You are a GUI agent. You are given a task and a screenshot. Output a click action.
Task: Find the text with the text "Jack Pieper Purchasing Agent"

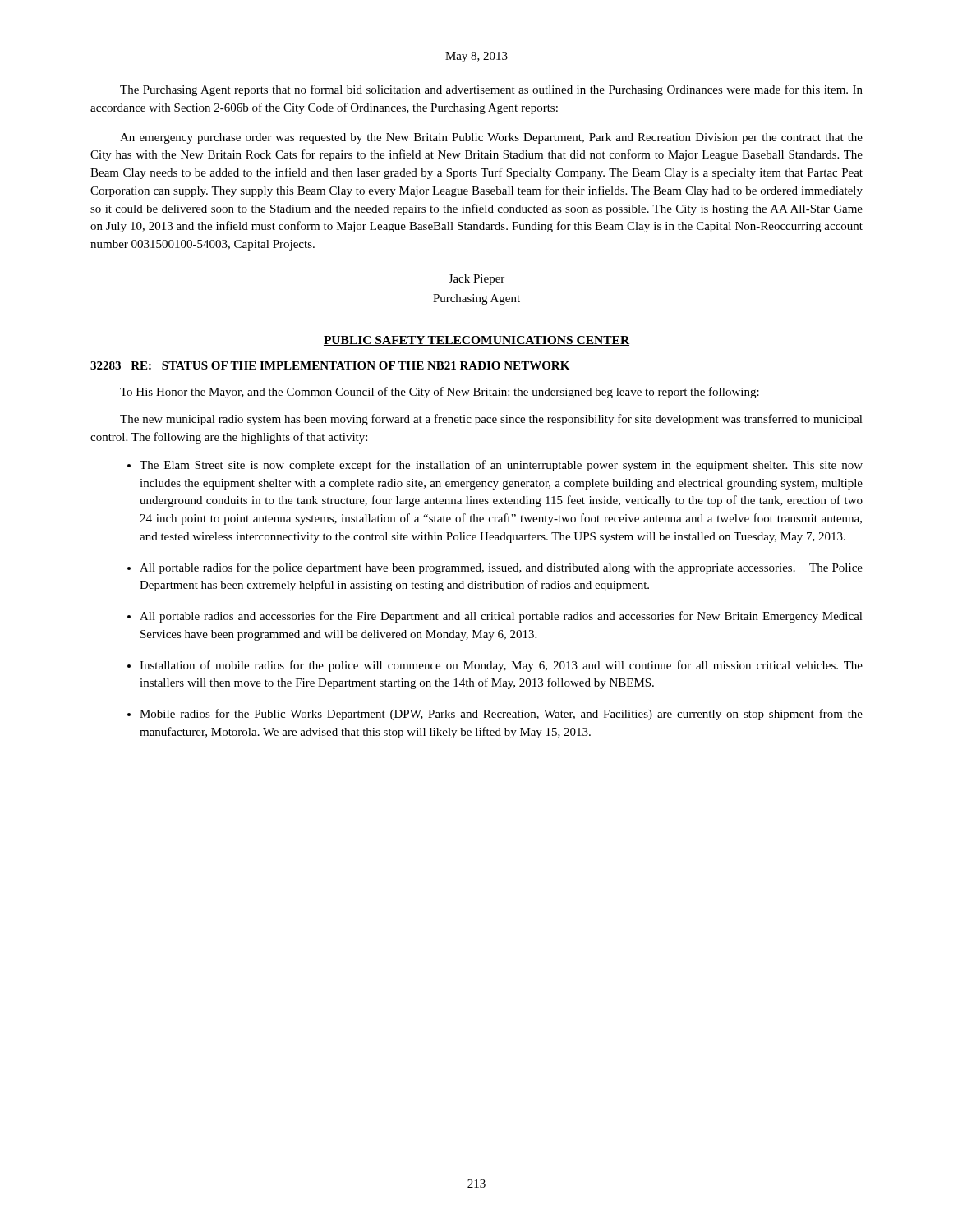coord(476,288)
